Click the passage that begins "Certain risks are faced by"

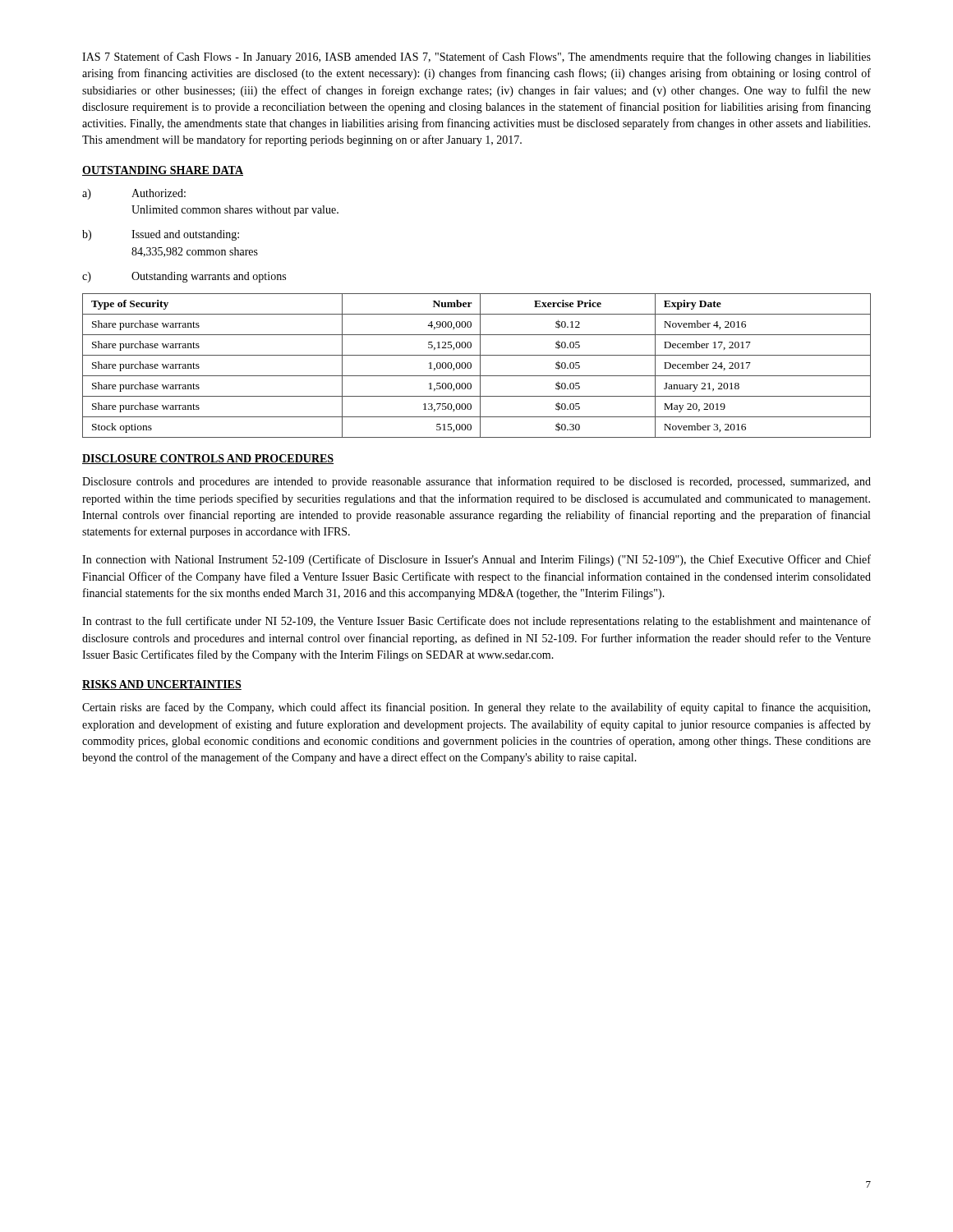tap(476, 733)
